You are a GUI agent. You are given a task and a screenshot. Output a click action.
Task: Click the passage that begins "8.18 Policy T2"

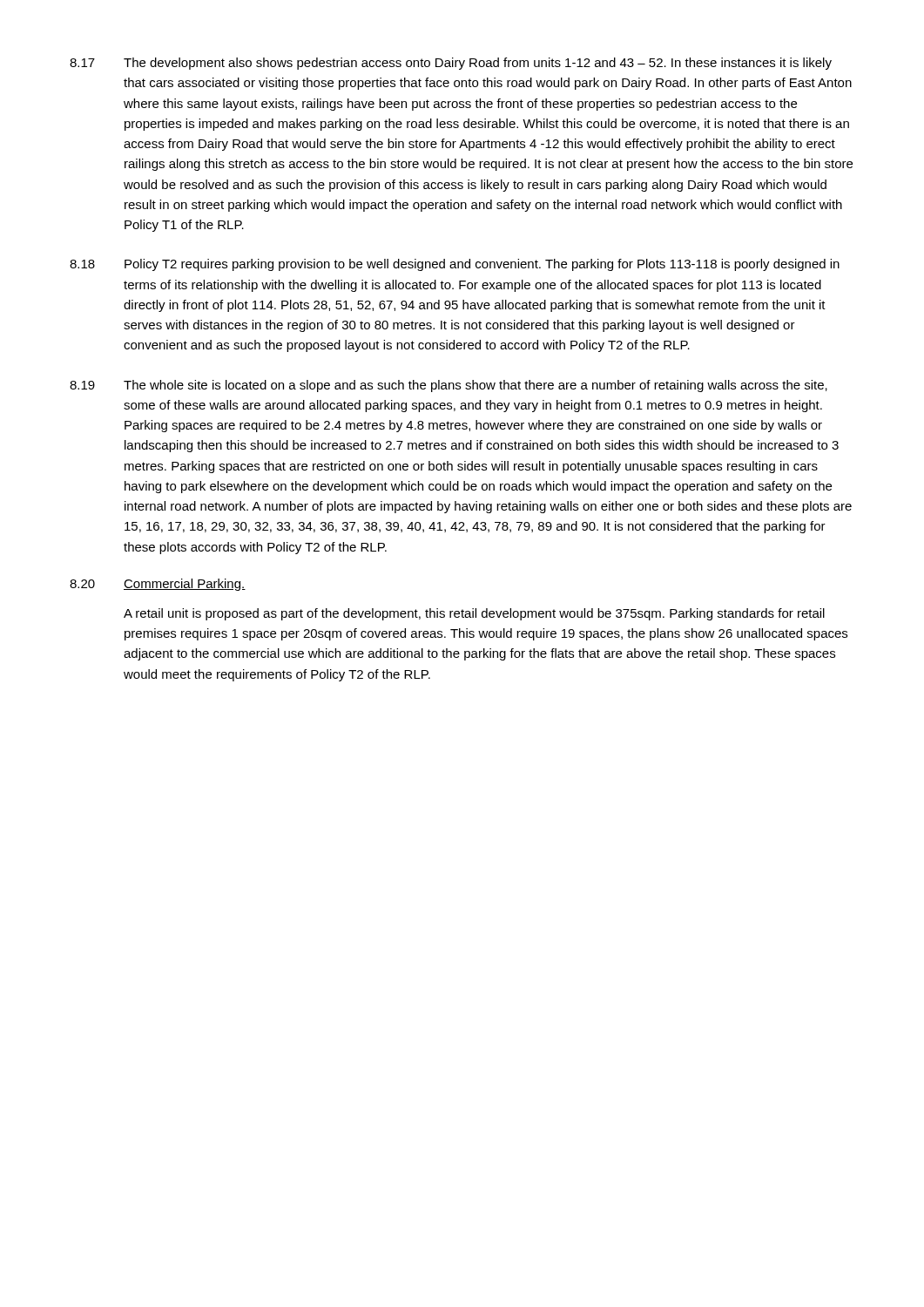pyautogui.click(x=462, y=304)
